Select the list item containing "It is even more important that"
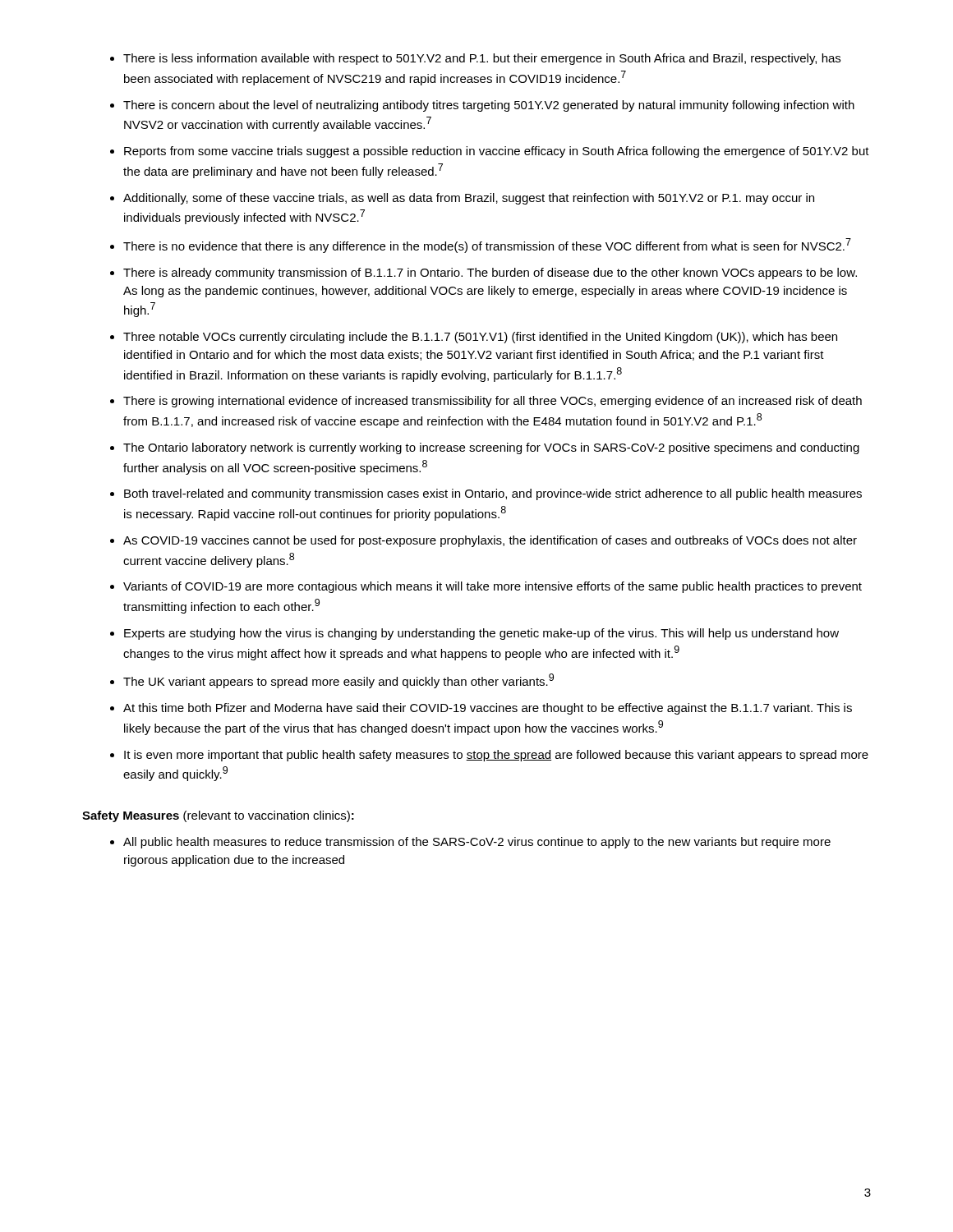The height and width of the screenshot is (1232, 953). point(496,764)
